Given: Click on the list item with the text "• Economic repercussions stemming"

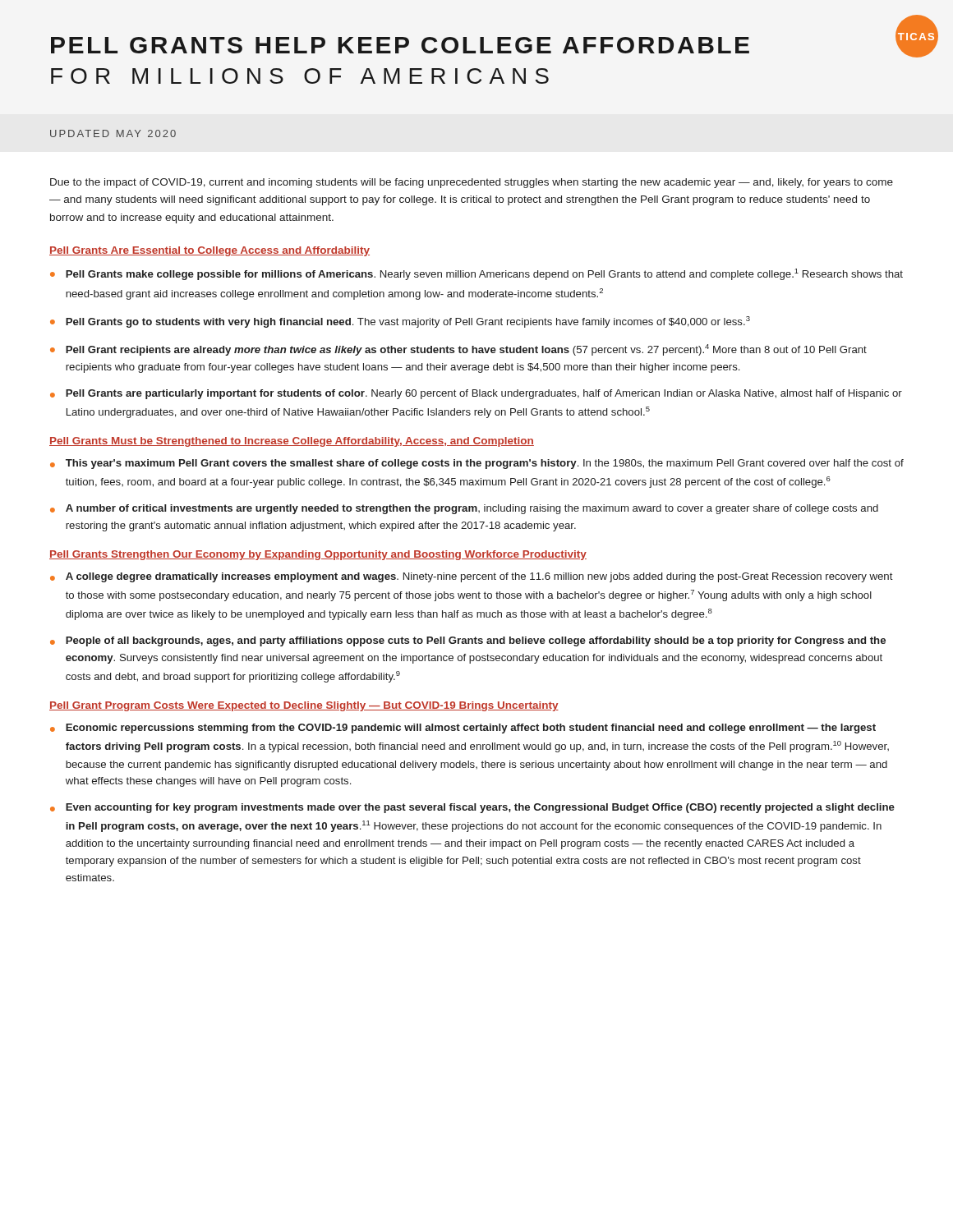Looking at the screenshot, I should click(476, 755).
